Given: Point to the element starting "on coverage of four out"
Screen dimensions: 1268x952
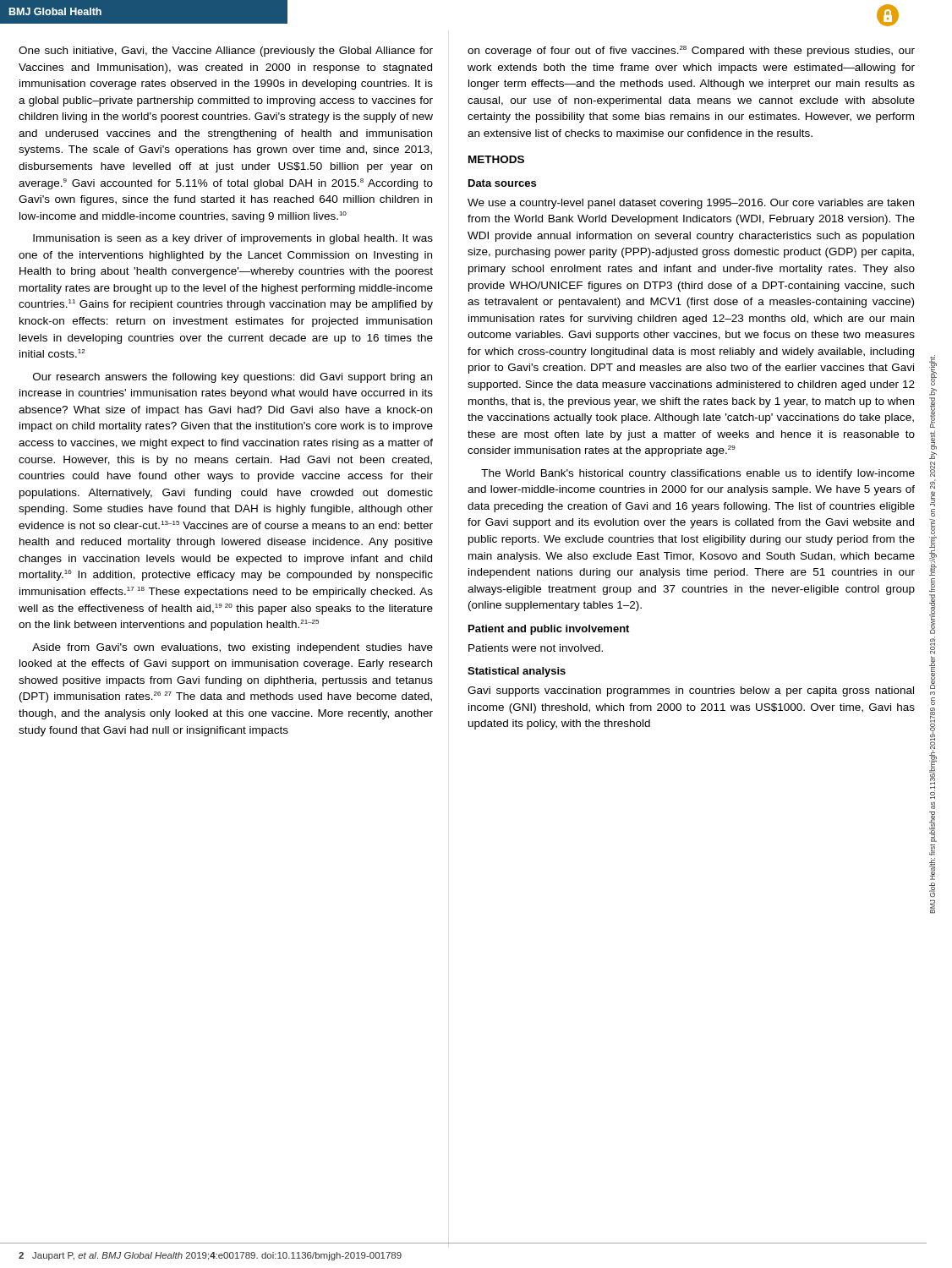Looking at the screenshot, I should tap(691, 92).
